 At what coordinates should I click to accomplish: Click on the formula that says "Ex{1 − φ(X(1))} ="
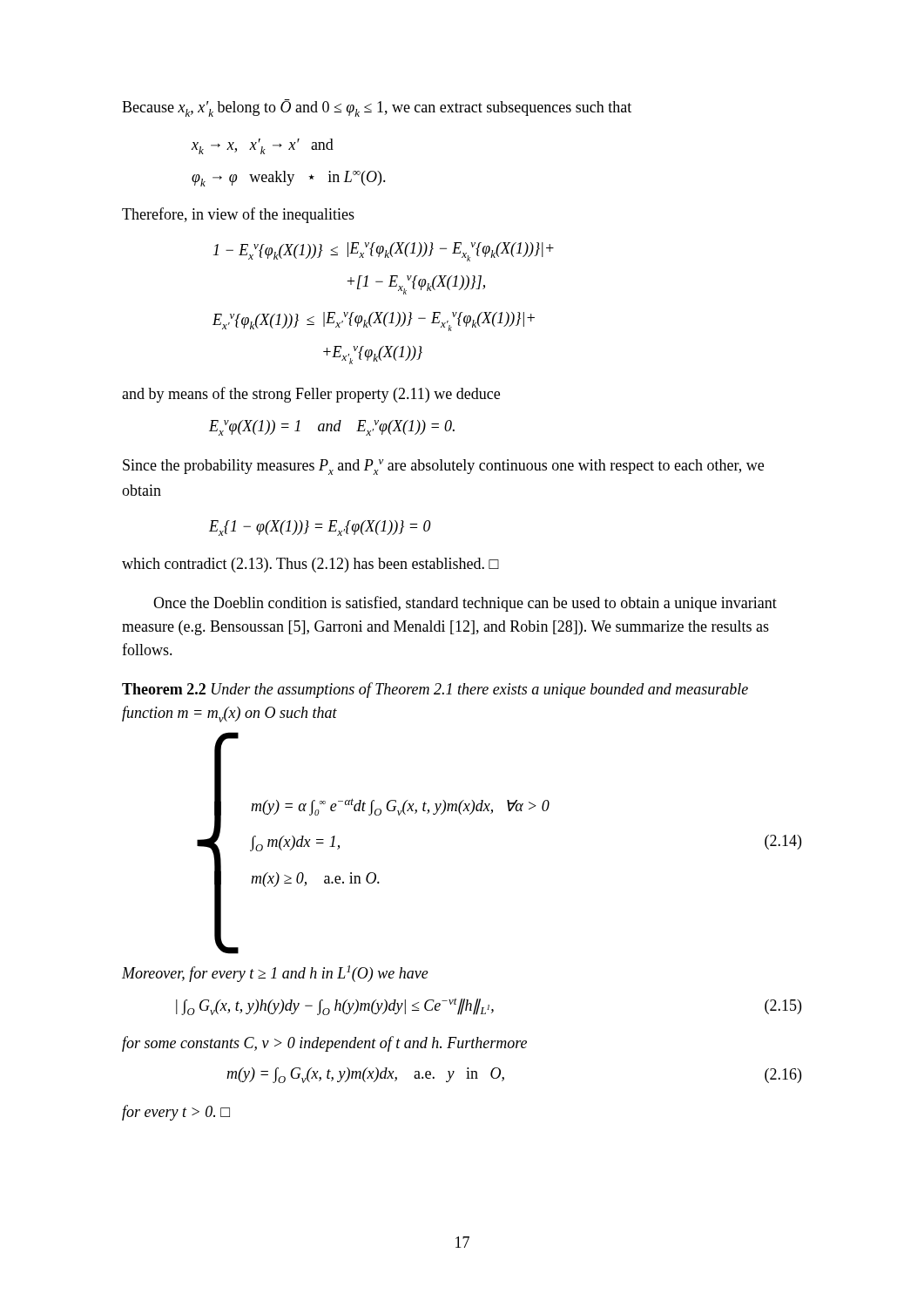coord(320,528)
